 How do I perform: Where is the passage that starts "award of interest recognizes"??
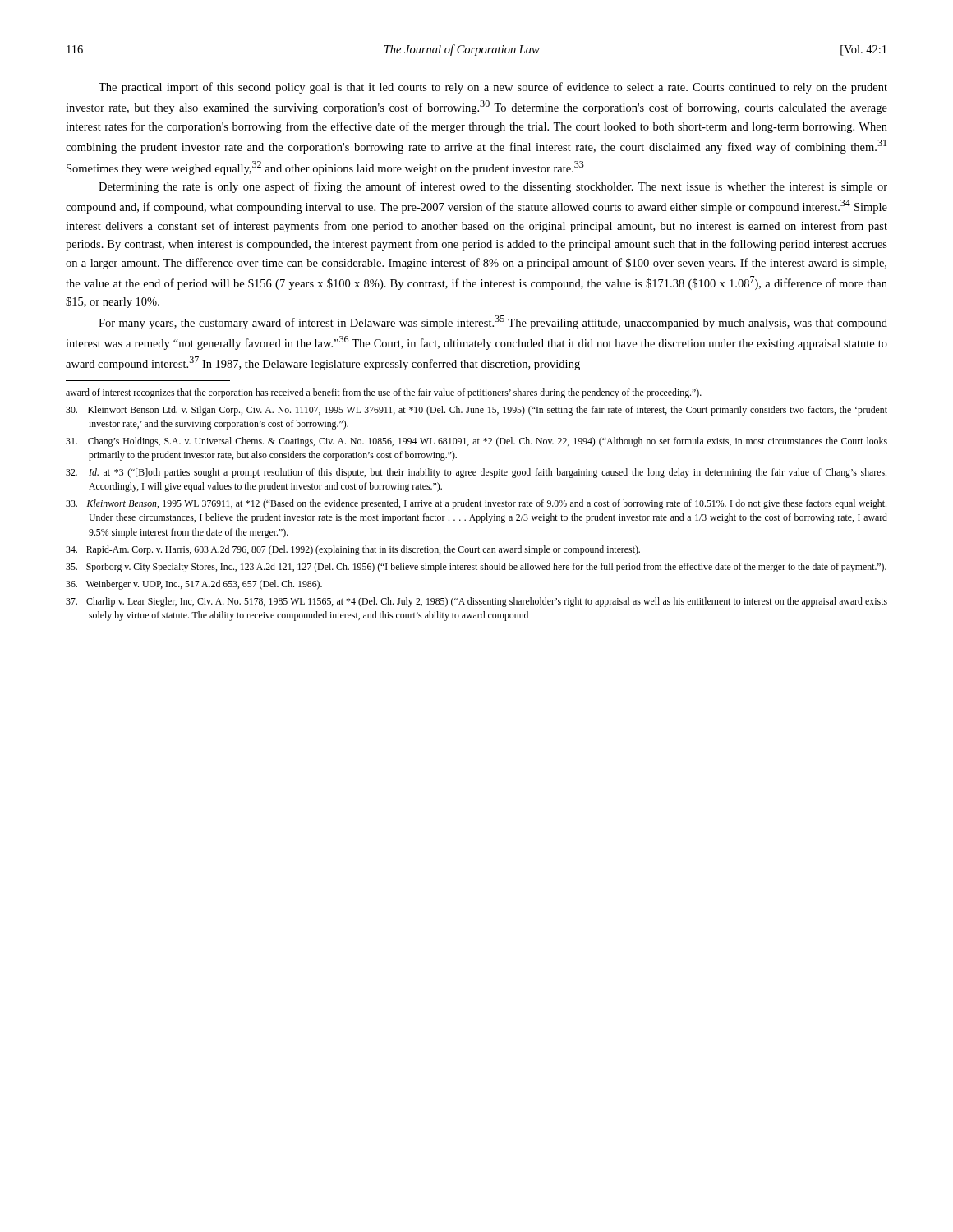click(x=384, y=392)
